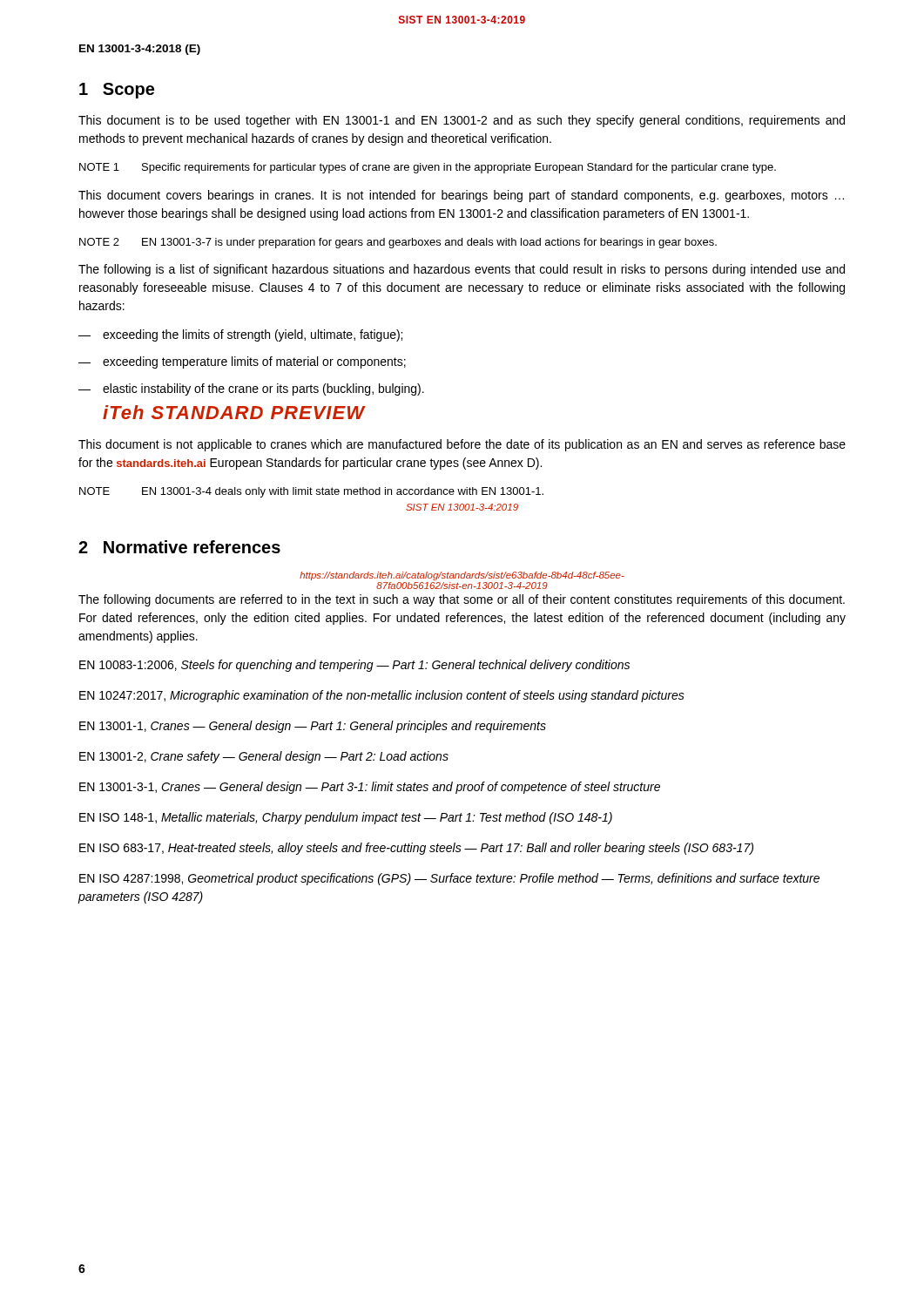Viewport: 924px width, 1307px height.
Task: Point to the block starting "The following is a list of significant hazardous"
Action: pos(462,288)
